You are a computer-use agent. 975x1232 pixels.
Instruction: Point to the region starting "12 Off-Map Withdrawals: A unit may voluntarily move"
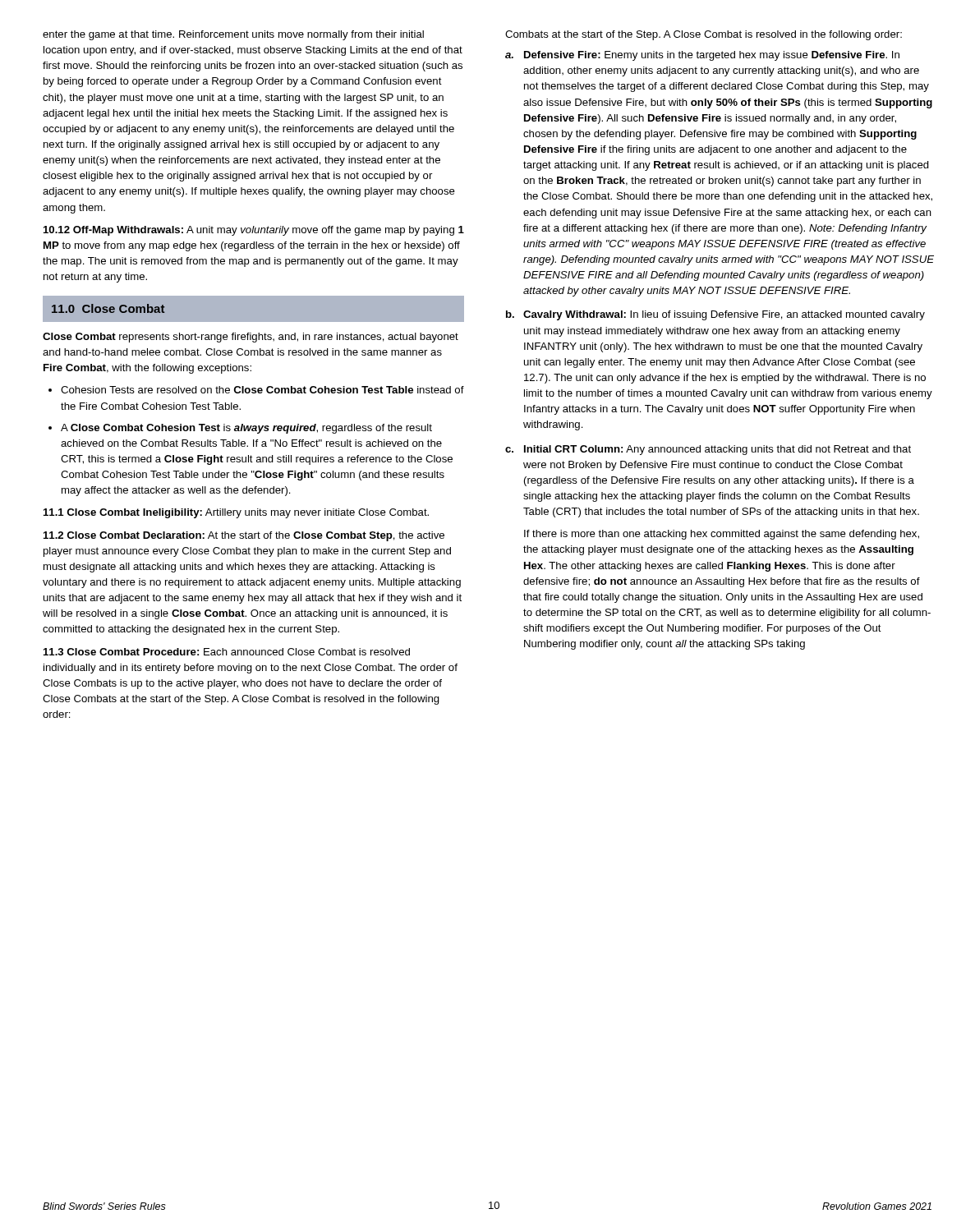[x=253, y=253]
